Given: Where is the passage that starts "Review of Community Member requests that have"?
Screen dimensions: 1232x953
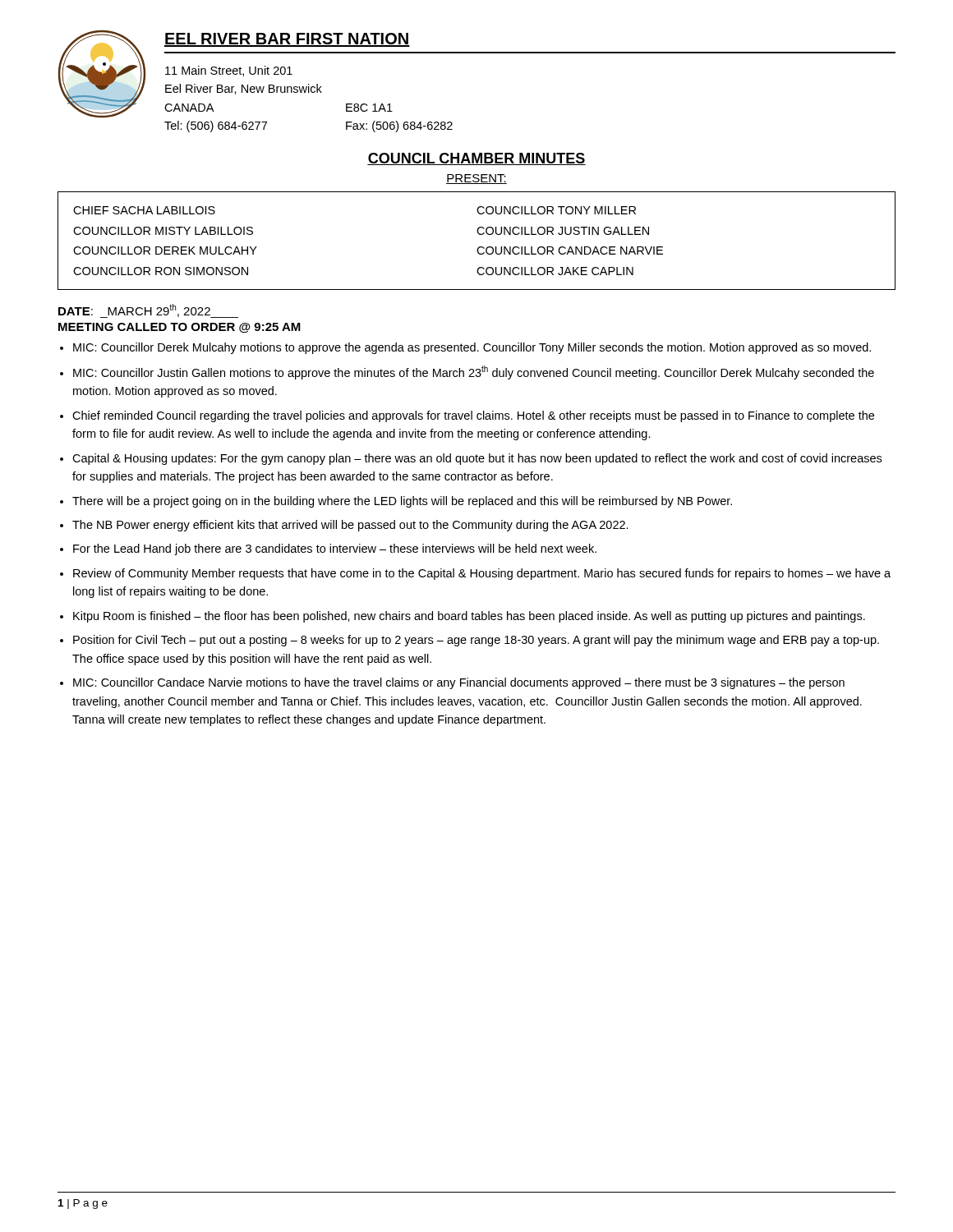Looking at the screenshot, I should [482, 582].
